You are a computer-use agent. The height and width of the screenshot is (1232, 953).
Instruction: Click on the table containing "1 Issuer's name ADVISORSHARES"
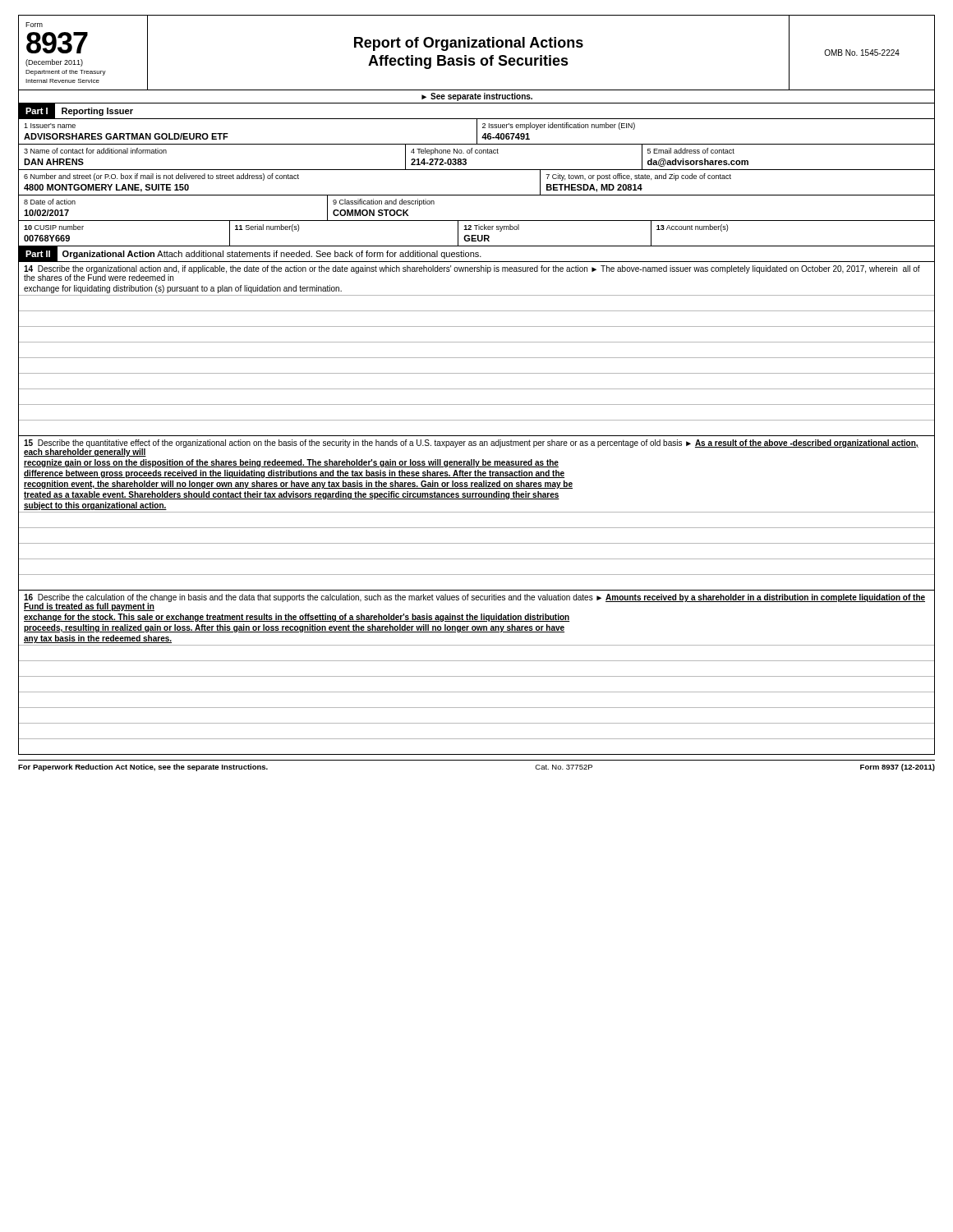(x=476, y=132)
